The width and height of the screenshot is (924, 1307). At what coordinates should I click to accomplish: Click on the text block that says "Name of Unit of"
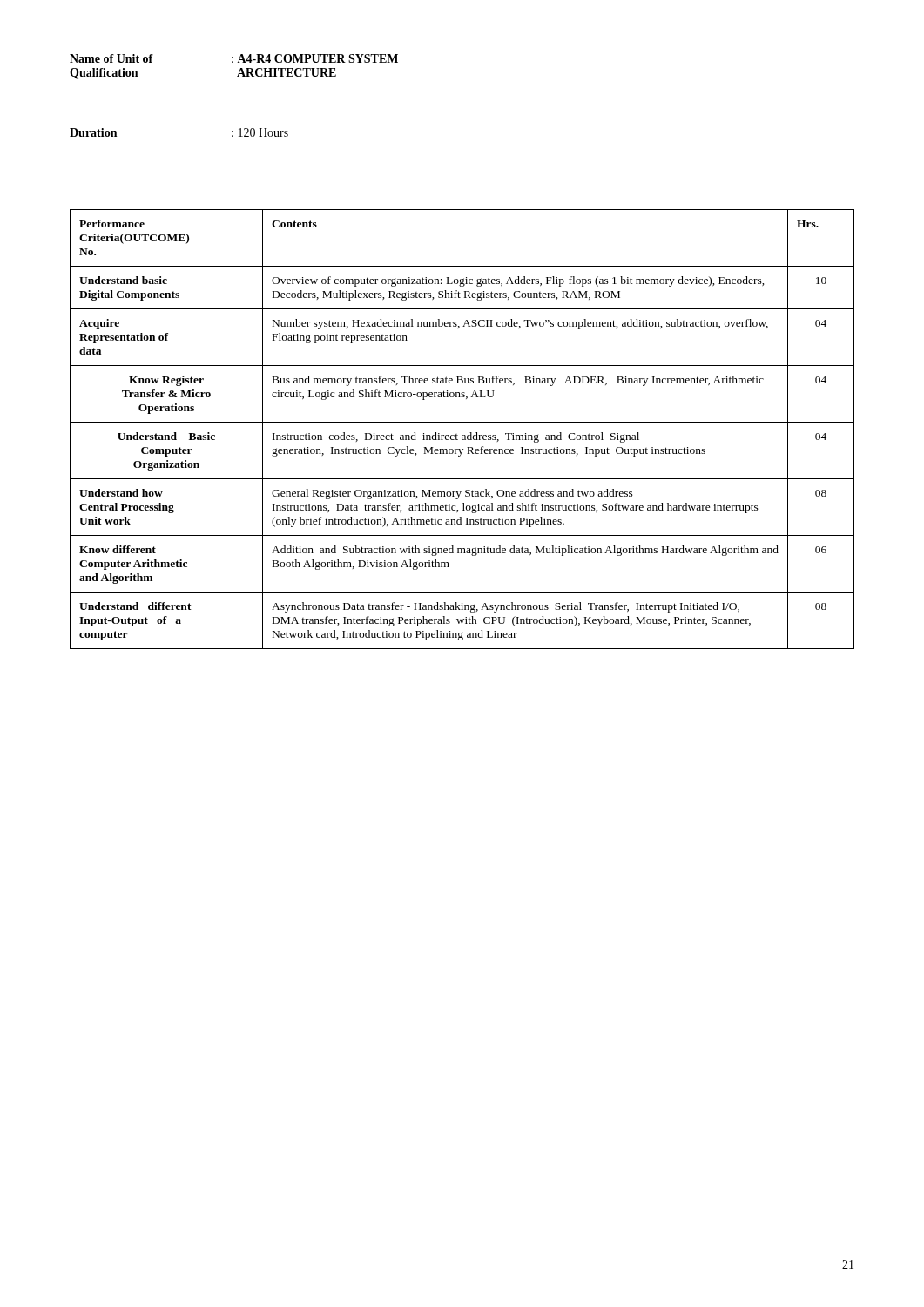(111, 66)
